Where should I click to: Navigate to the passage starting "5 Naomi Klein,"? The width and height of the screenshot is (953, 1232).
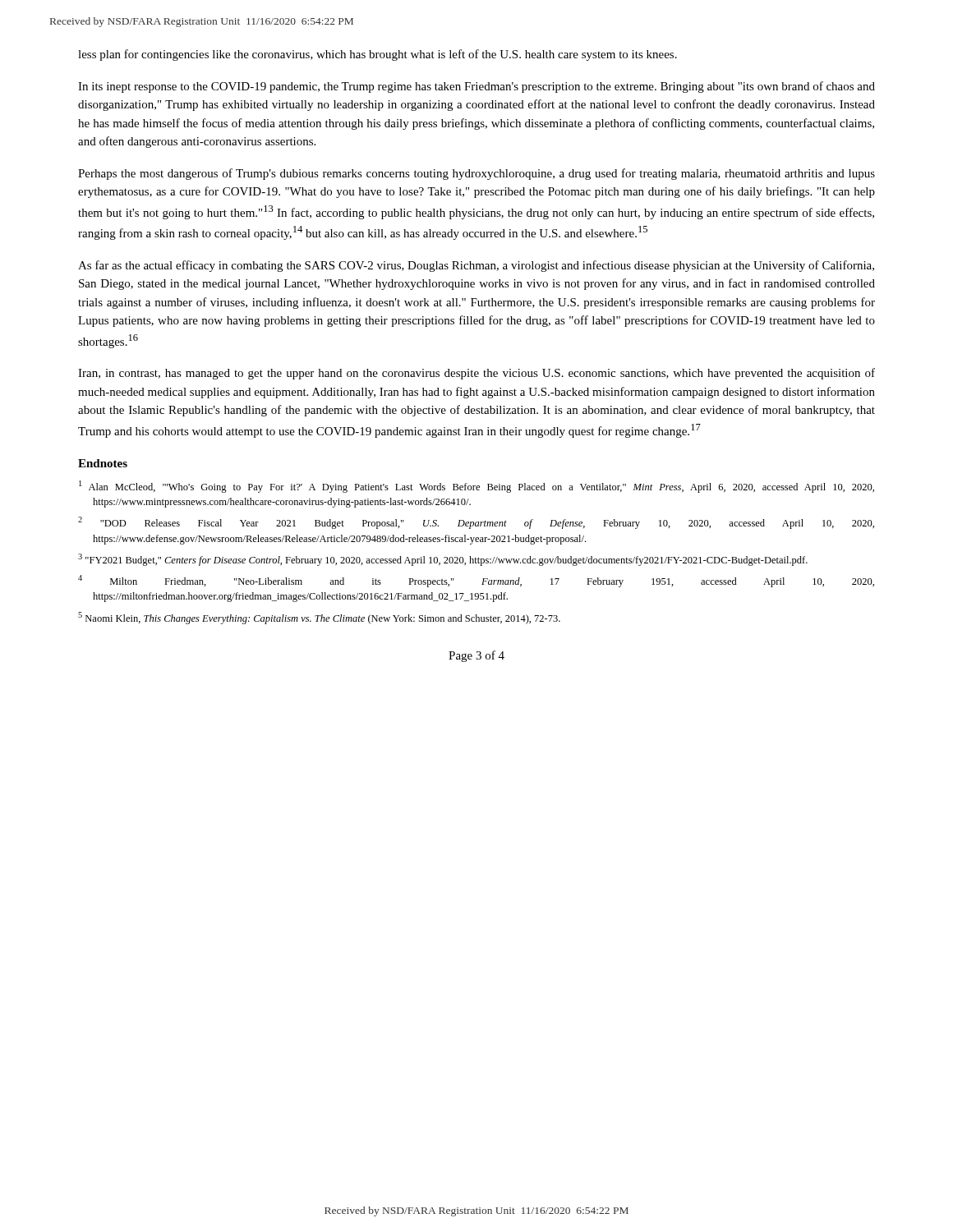coord(319,617)
